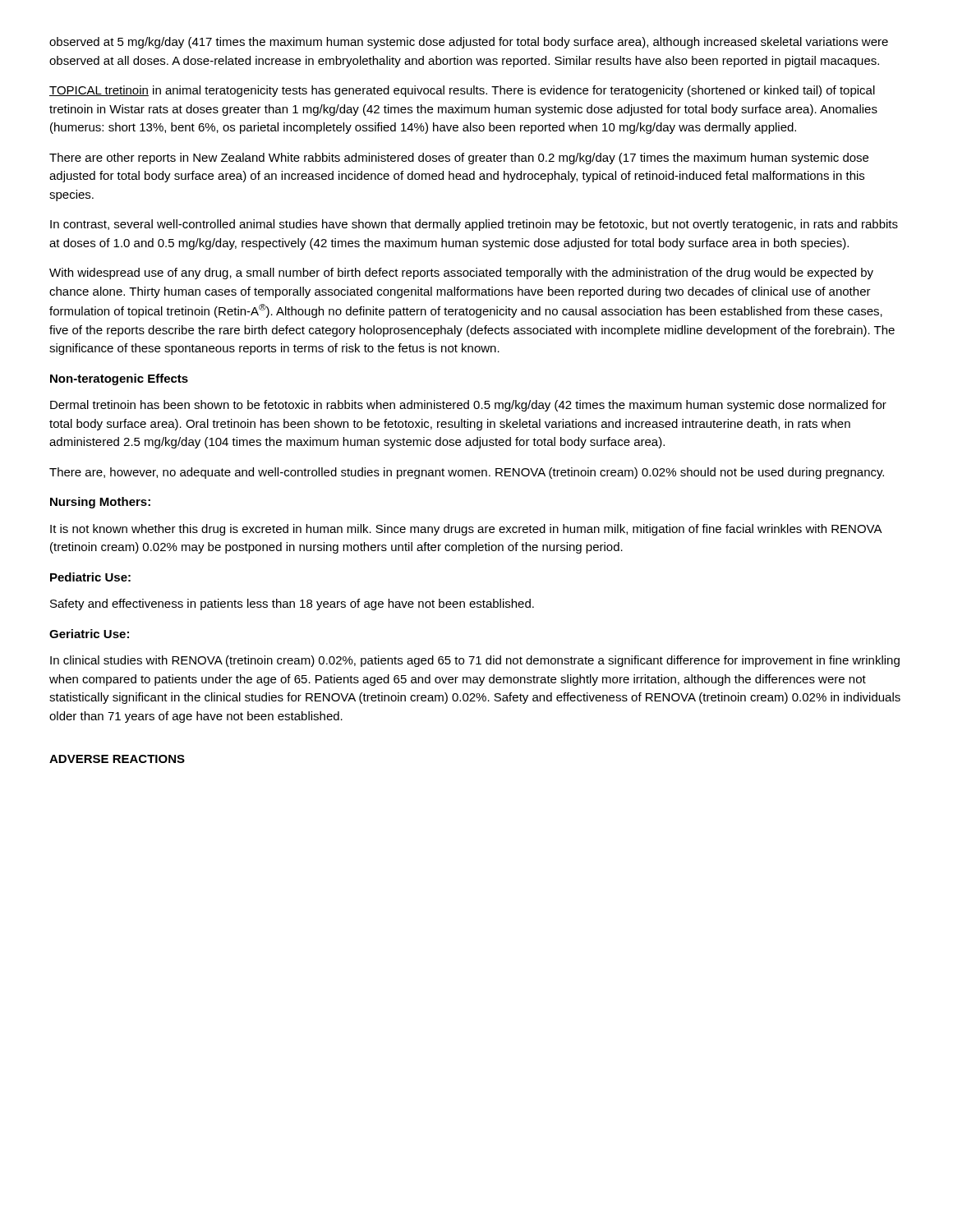Select the section header with the text "Nursing Mothers:"
The image size is (953, 1232).
click(x=100, y=501)
